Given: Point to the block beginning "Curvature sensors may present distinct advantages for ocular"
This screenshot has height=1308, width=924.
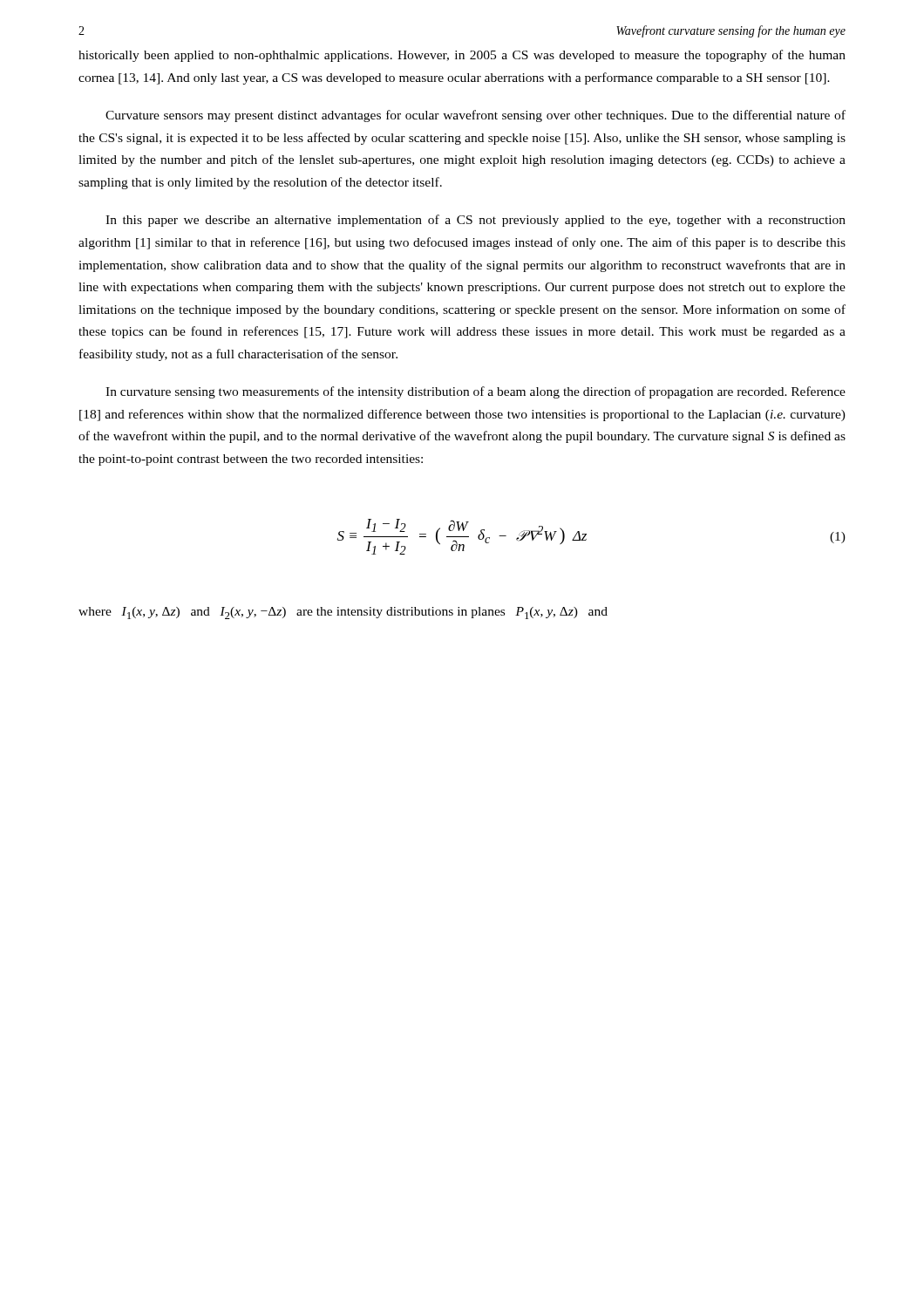Looking at the screenshot, I should click(462, 148).
